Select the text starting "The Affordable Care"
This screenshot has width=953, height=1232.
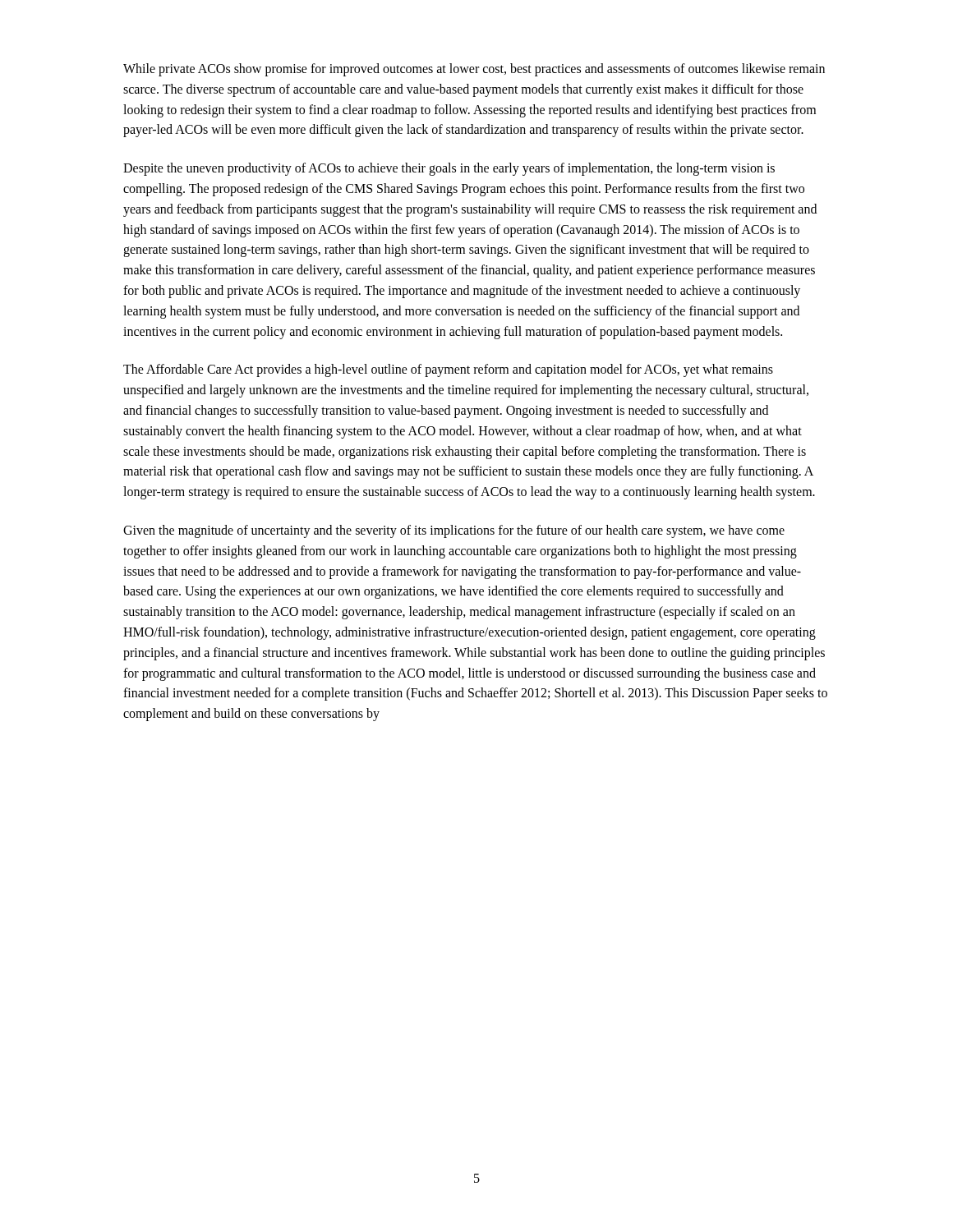tap(469, 431)
